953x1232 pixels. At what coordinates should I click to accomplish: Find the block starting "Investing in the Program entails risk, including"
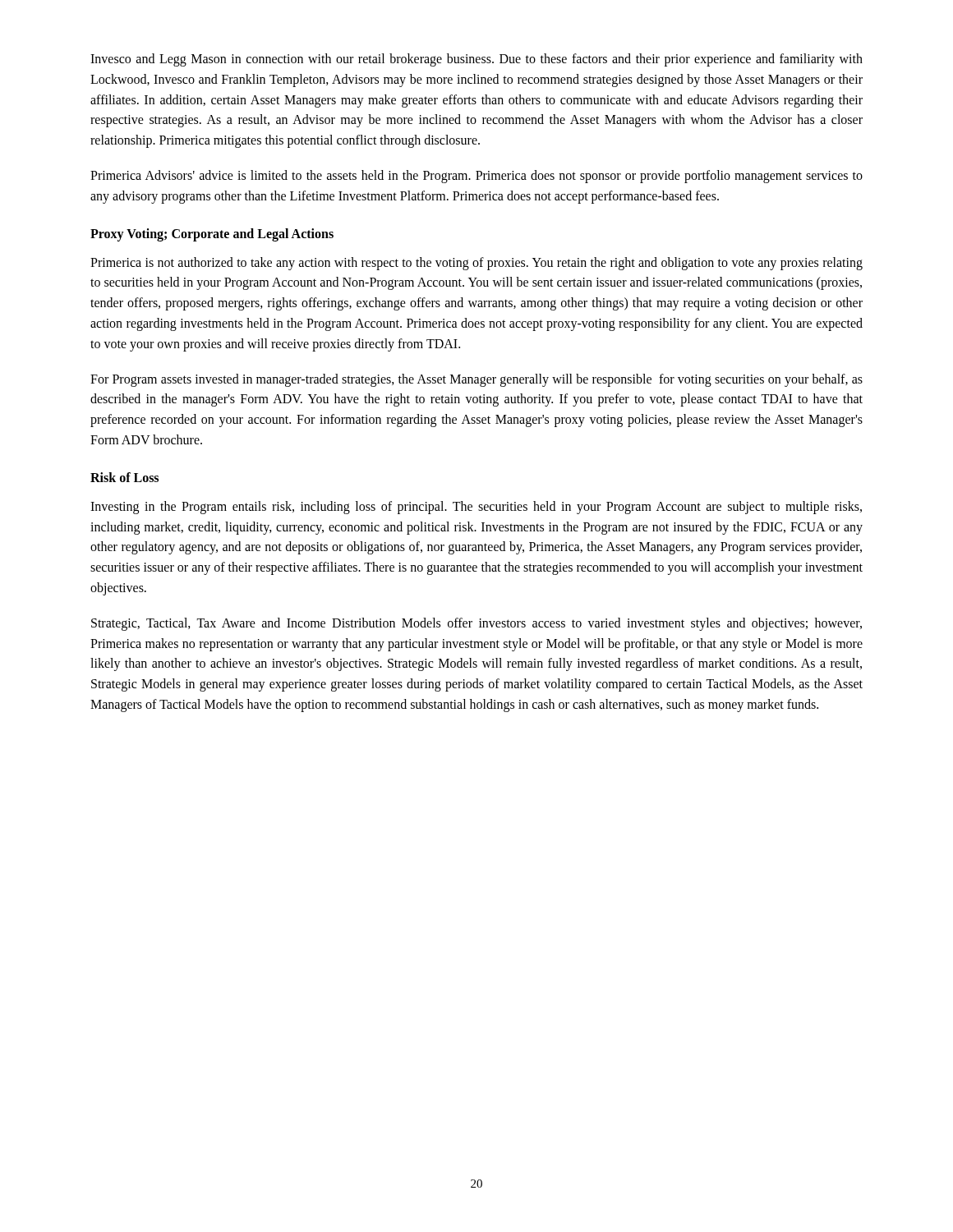click(476, 547)
